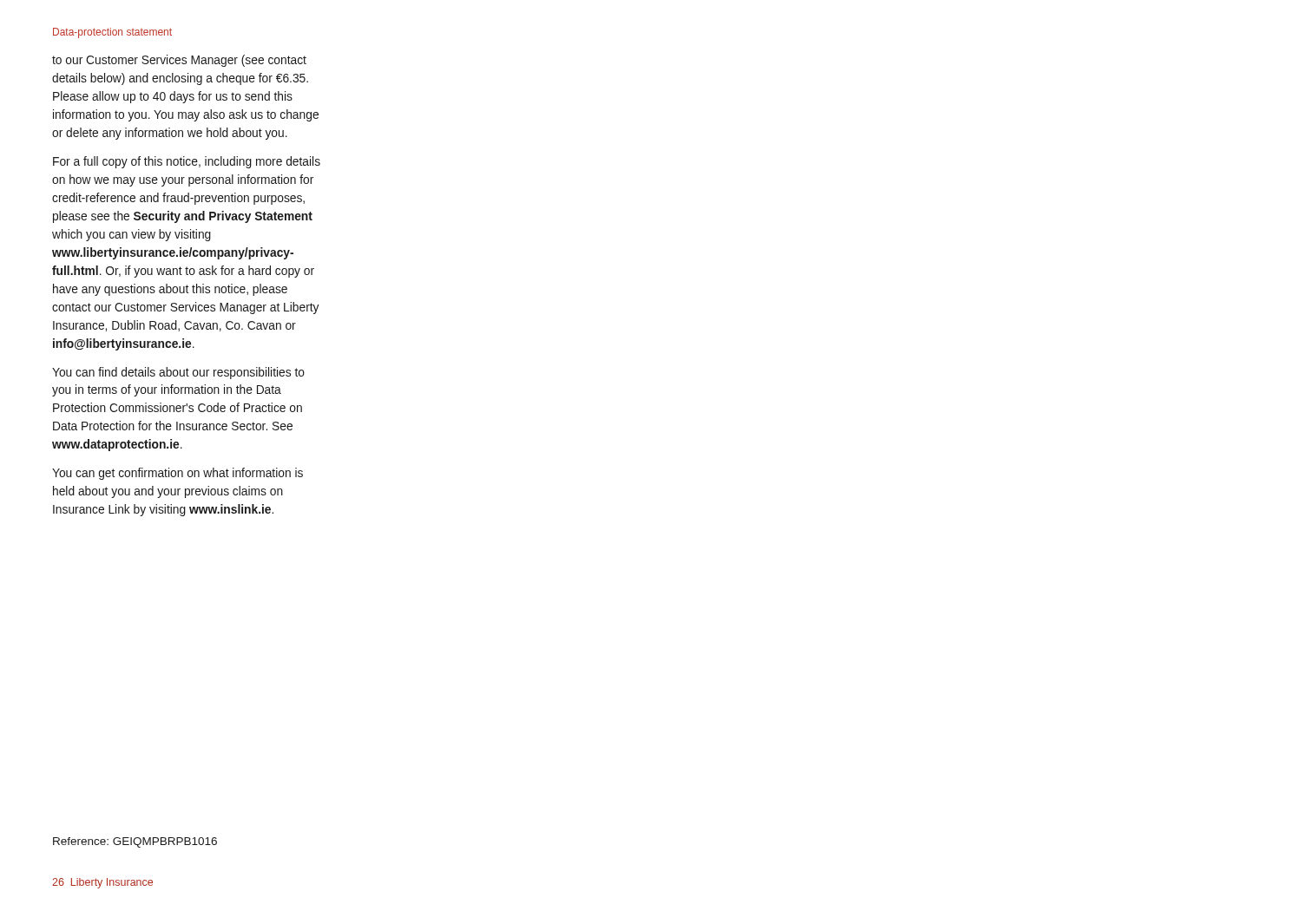Navigate to the block starting "to our Customer Services"

tap(186, 97)
